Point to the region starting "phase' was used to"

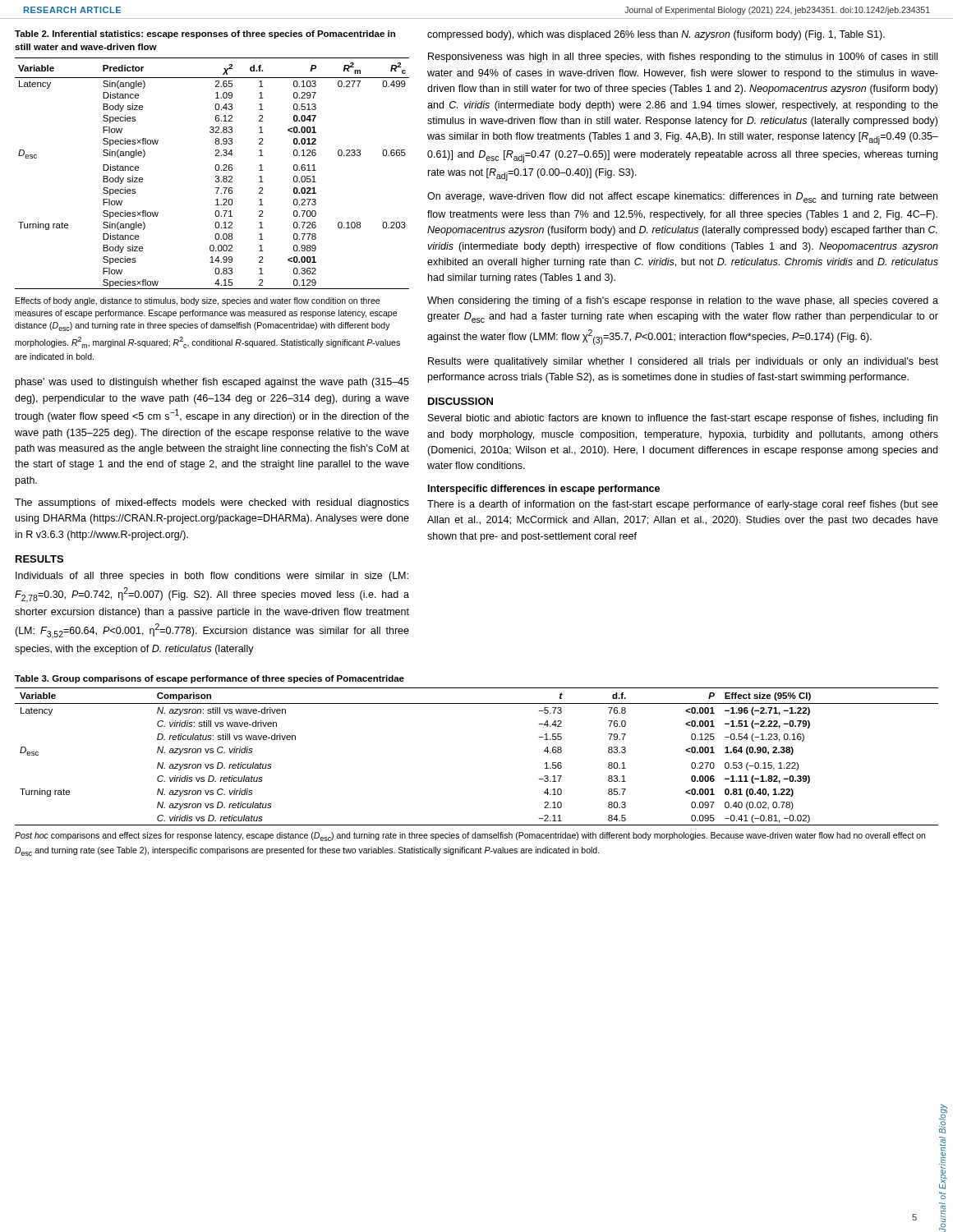[x=212, y=431]
